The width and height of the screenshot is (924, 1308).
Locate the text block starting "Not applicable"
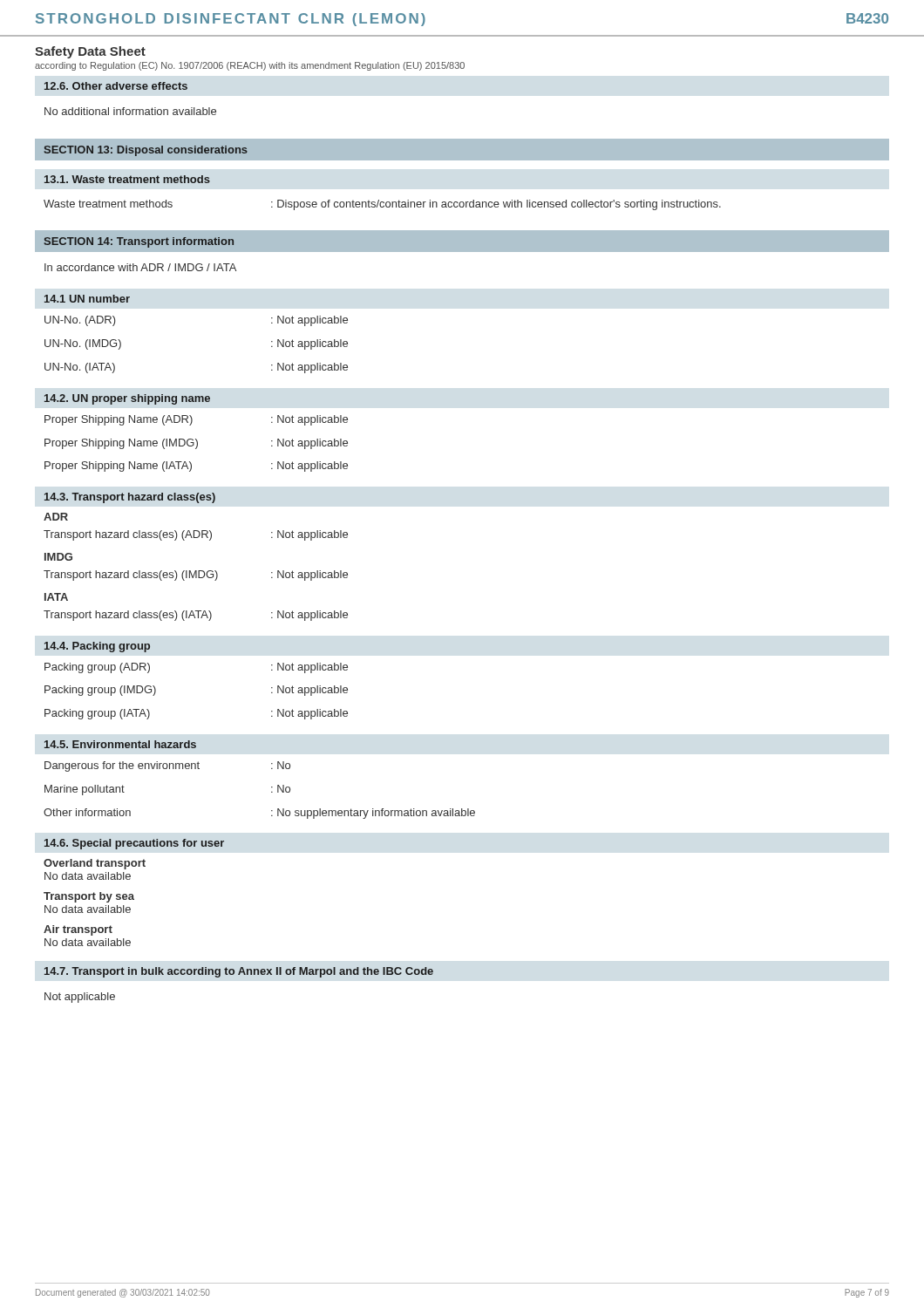coord(80,997)
